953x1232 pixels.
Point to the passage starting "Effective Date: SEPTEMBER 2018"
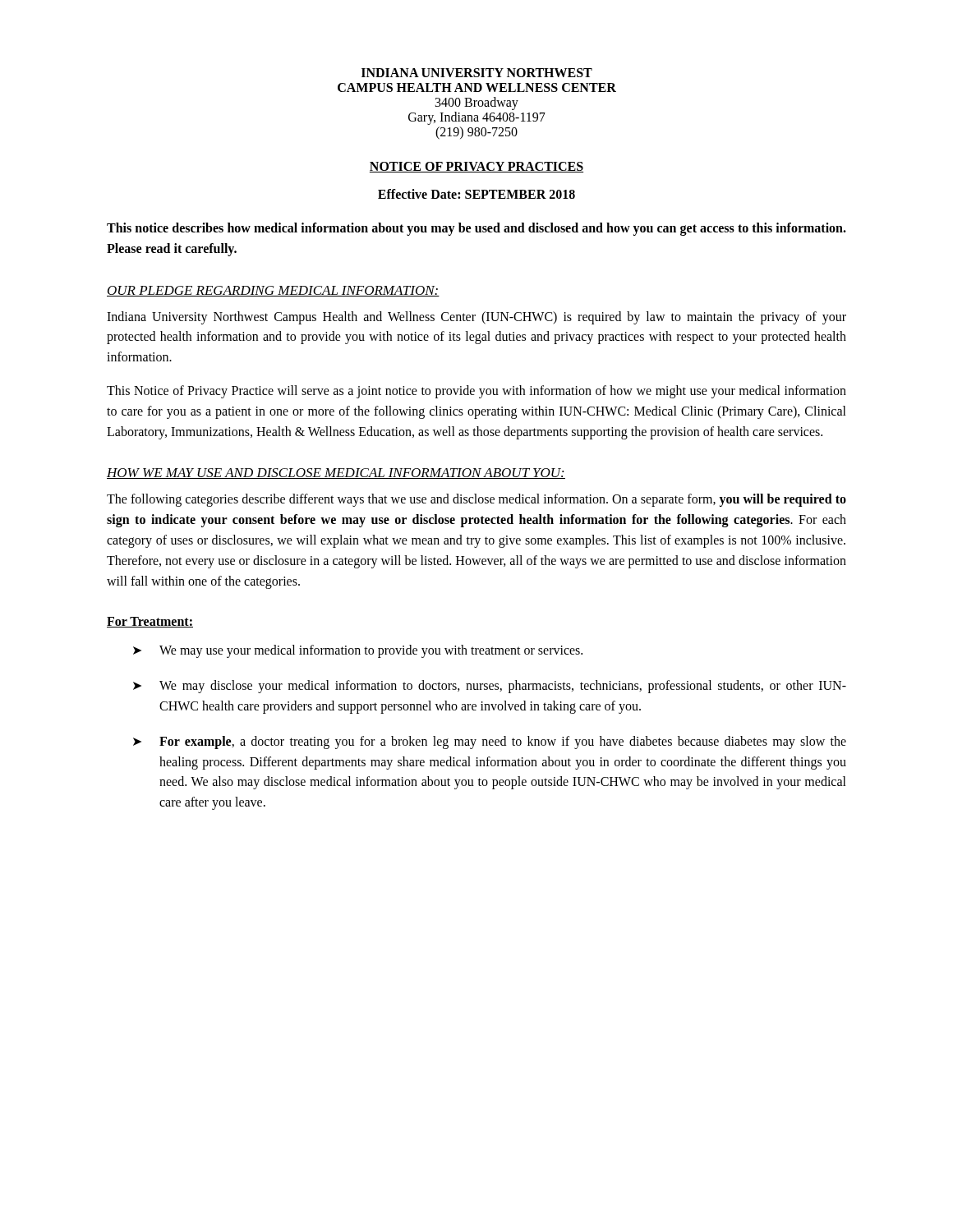click(476, 194)
